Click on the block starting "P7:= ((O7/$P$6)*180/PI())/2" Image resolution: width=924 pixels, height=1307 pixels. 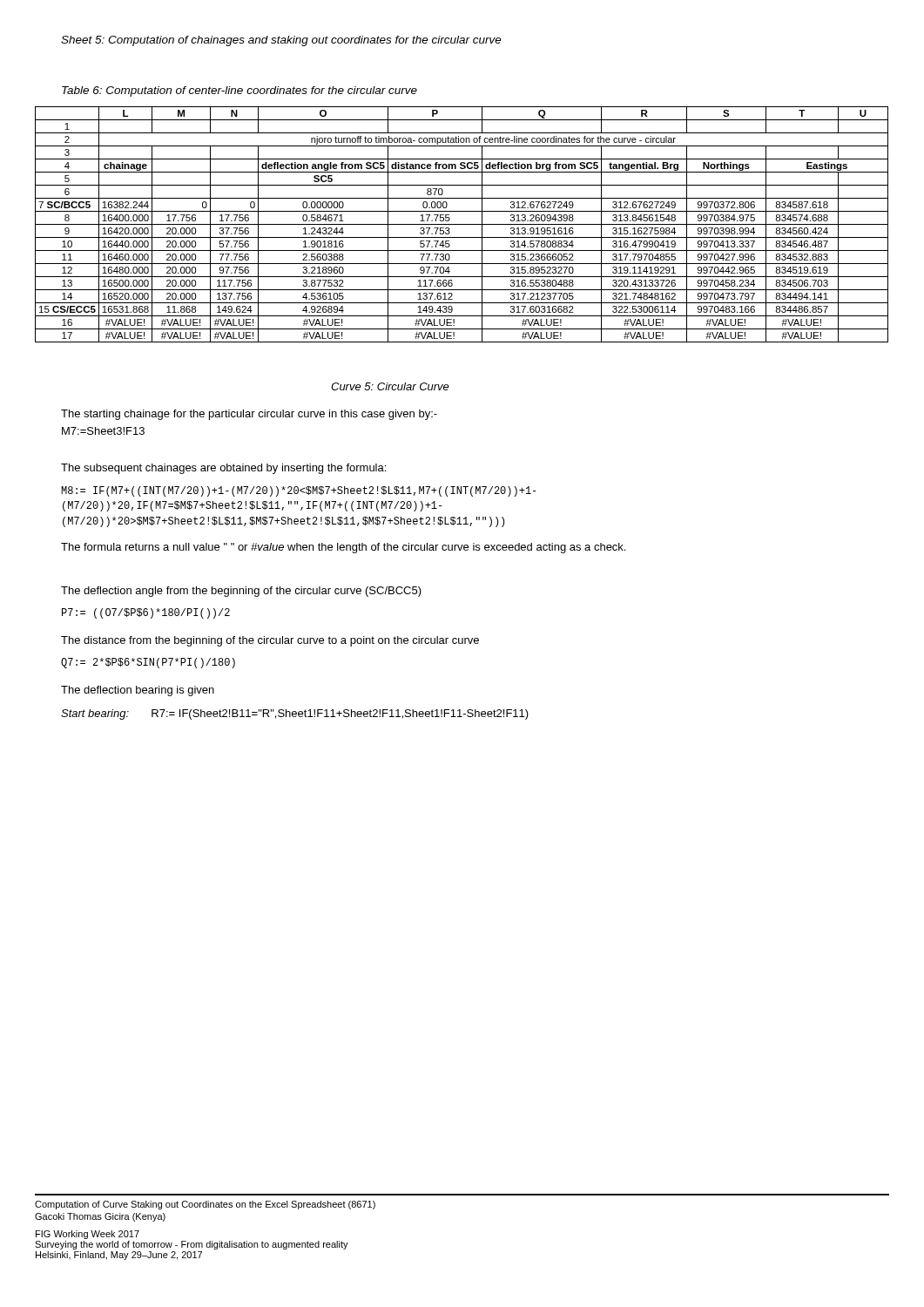146,613
